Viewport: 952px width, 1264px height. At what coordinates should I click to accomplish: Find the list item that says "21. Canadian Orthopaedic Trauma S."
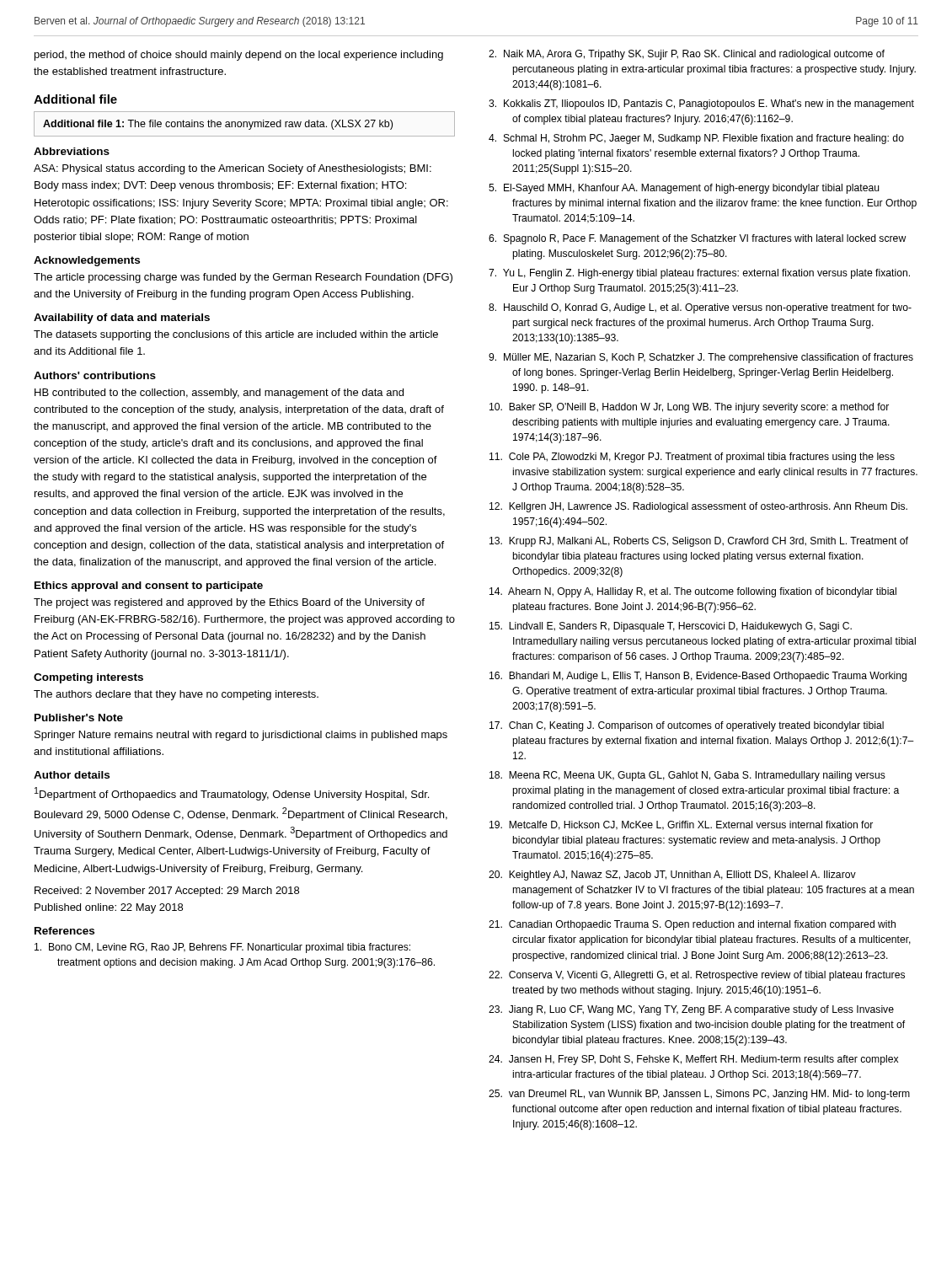[x=700, y=940]
